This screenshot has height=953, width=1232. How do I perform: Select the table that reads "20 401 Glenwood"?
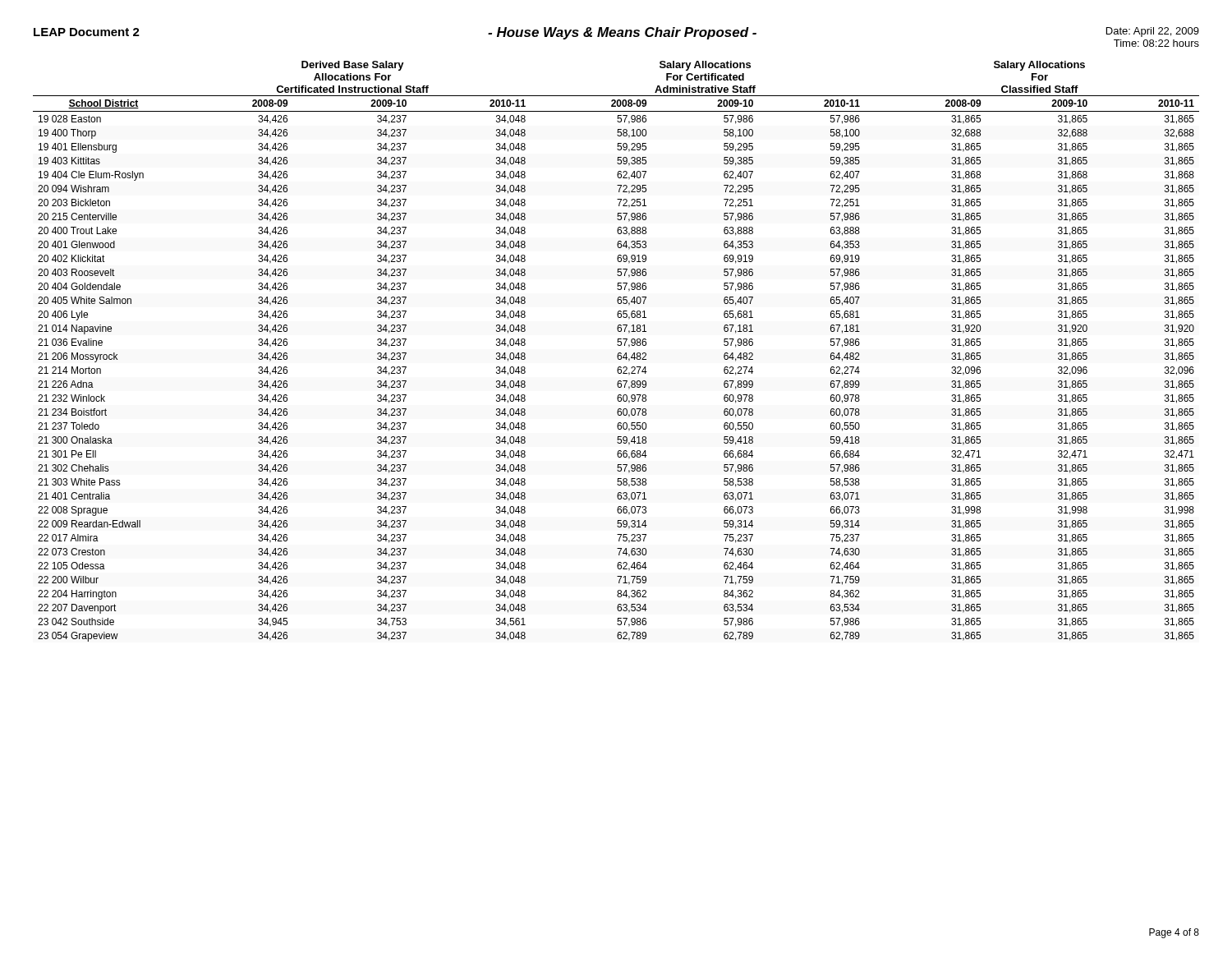(x=616, y=350)
